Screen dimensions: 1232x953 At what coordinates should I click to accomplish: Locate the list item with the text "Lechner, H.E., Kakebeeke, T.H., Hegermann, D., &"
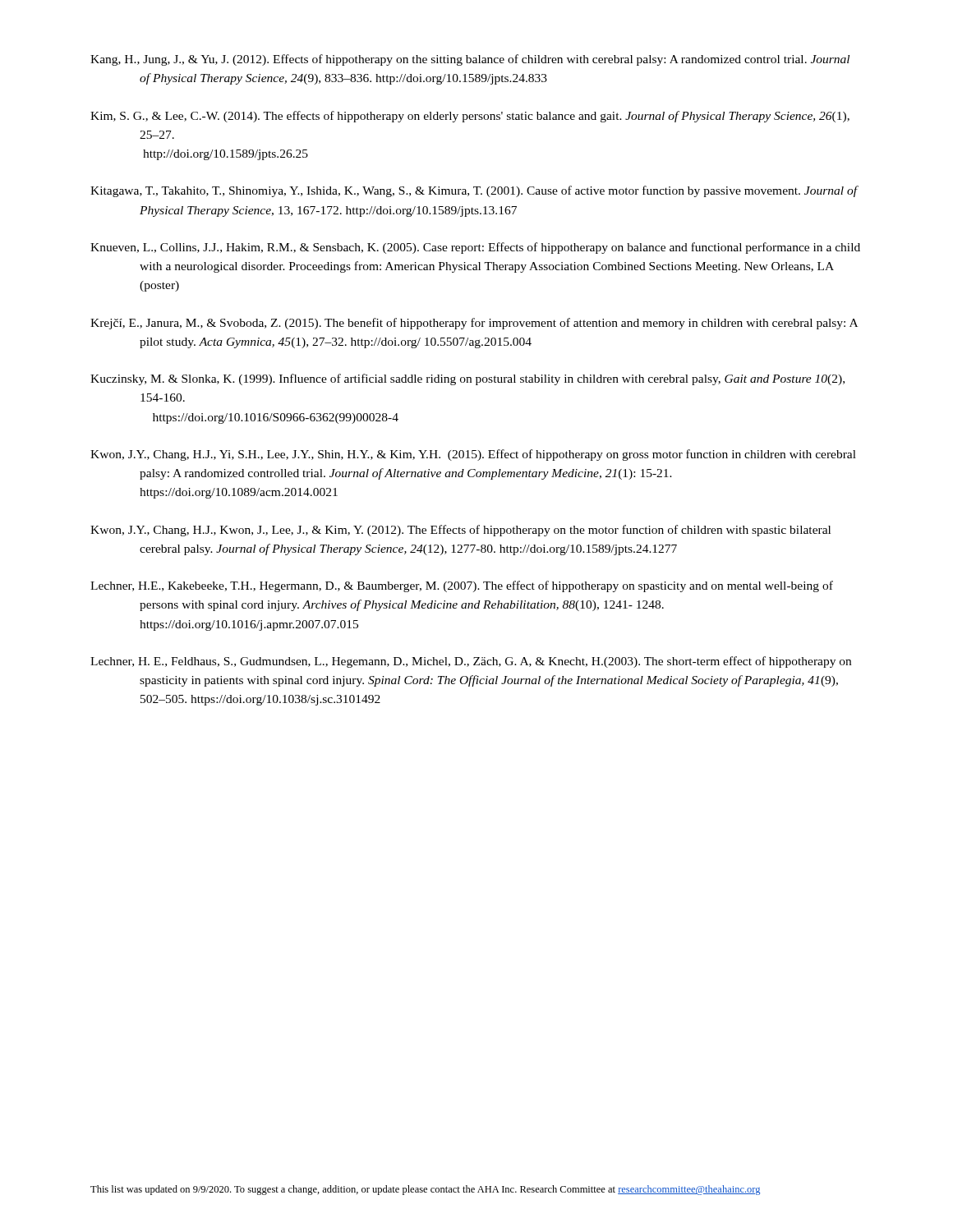click(x=462, y=604)
